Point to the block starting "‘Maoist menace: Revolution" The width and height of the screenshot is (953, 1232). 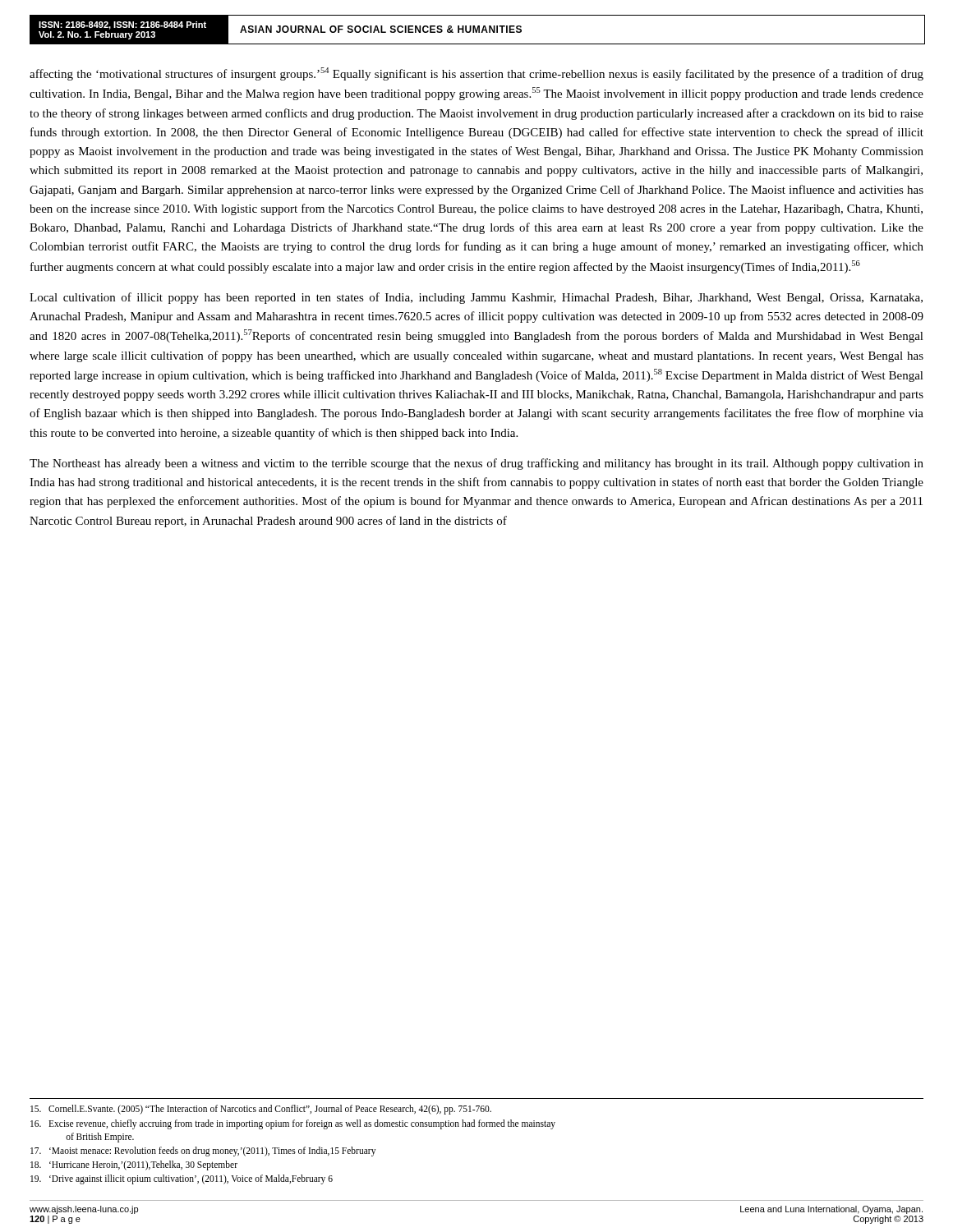pos(203,1150)
